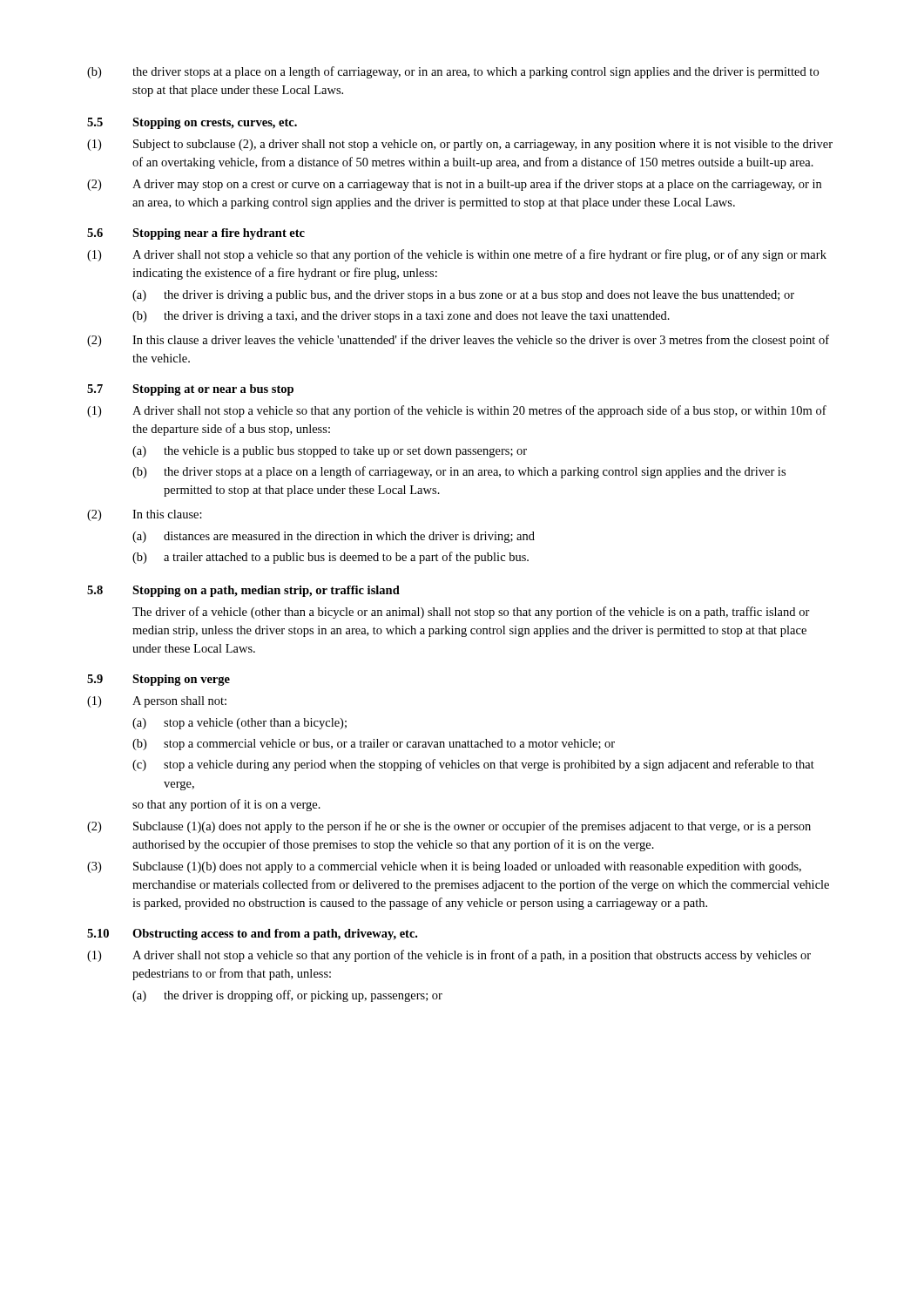Click on the block starting "5.7 Stopping at or"

(x=191, y=389)
